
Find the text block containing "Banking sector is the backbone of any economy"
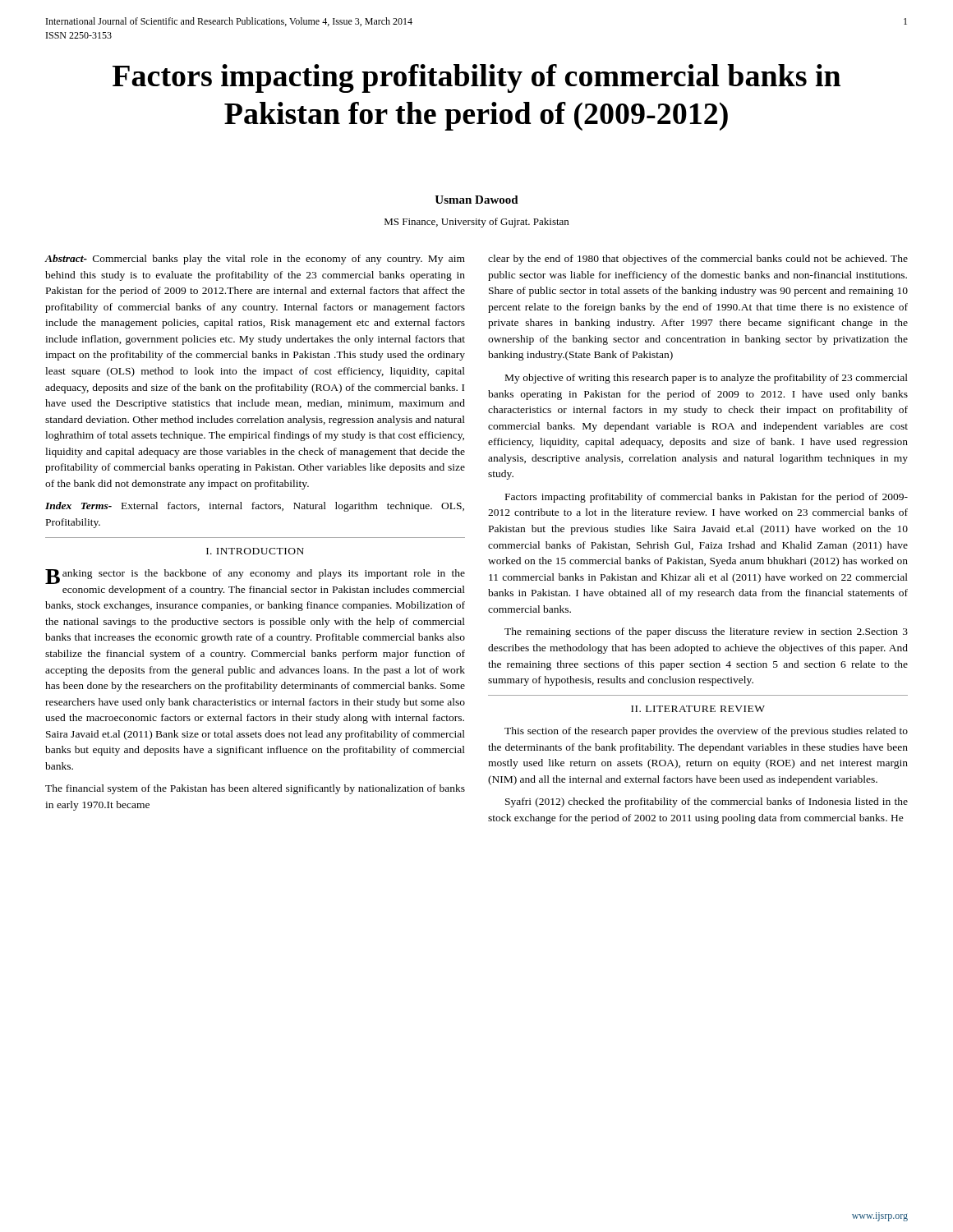tap(255, 689)
